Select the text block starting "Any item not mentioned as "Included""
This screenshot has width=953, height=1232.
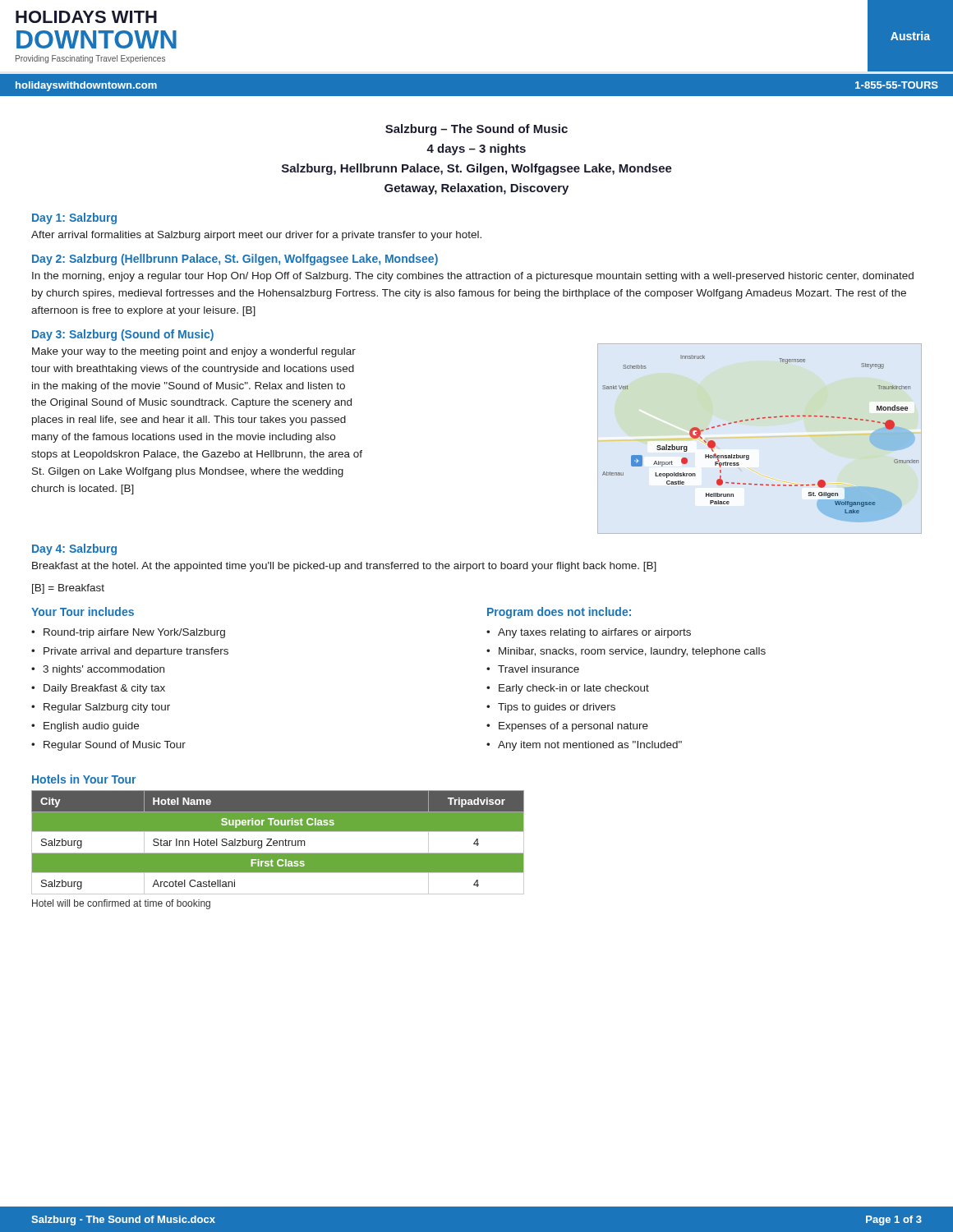click(x=590, y=745)
